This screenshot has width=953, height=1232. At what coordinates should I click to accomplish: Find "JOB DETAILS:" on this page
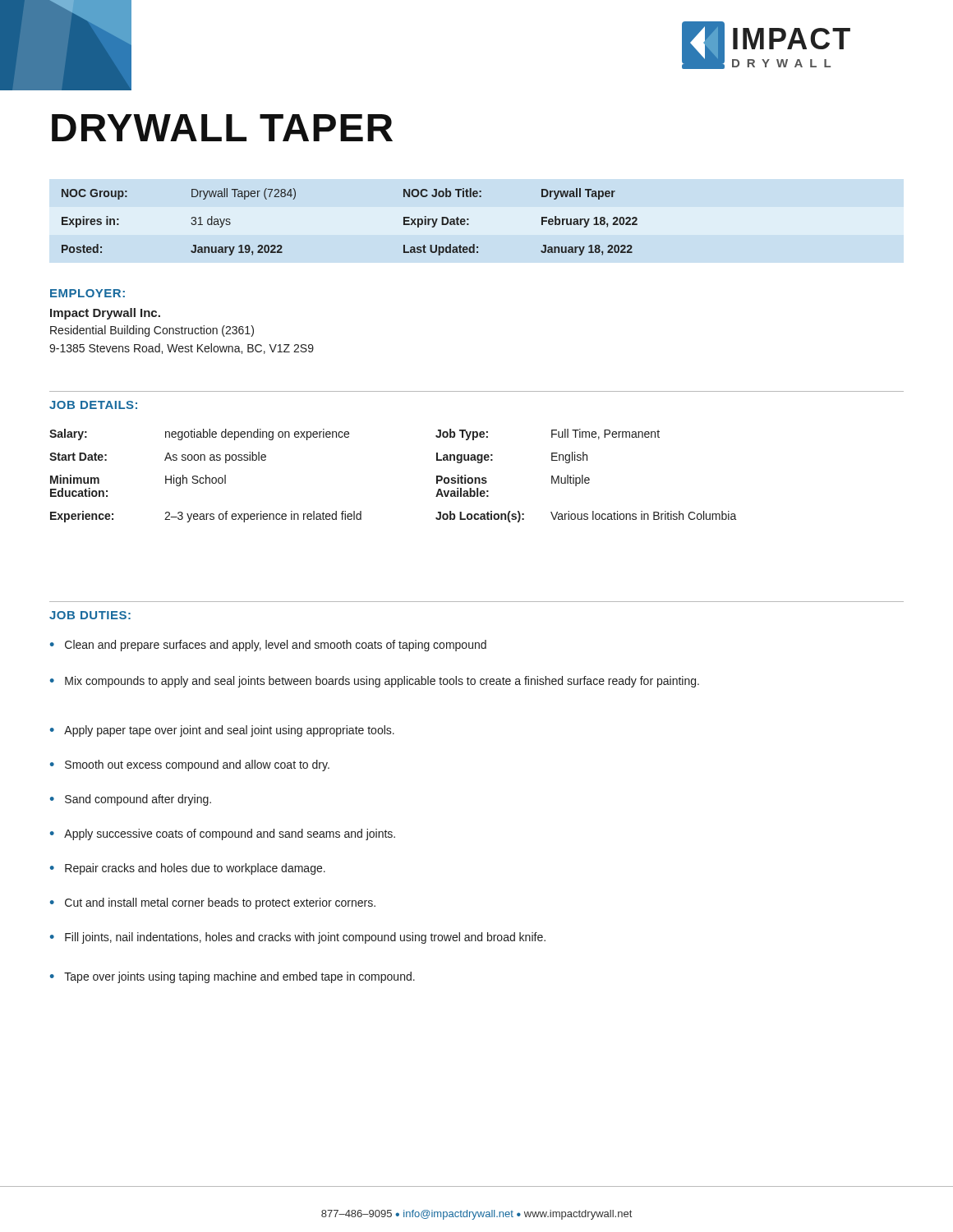tap(94, 405)
